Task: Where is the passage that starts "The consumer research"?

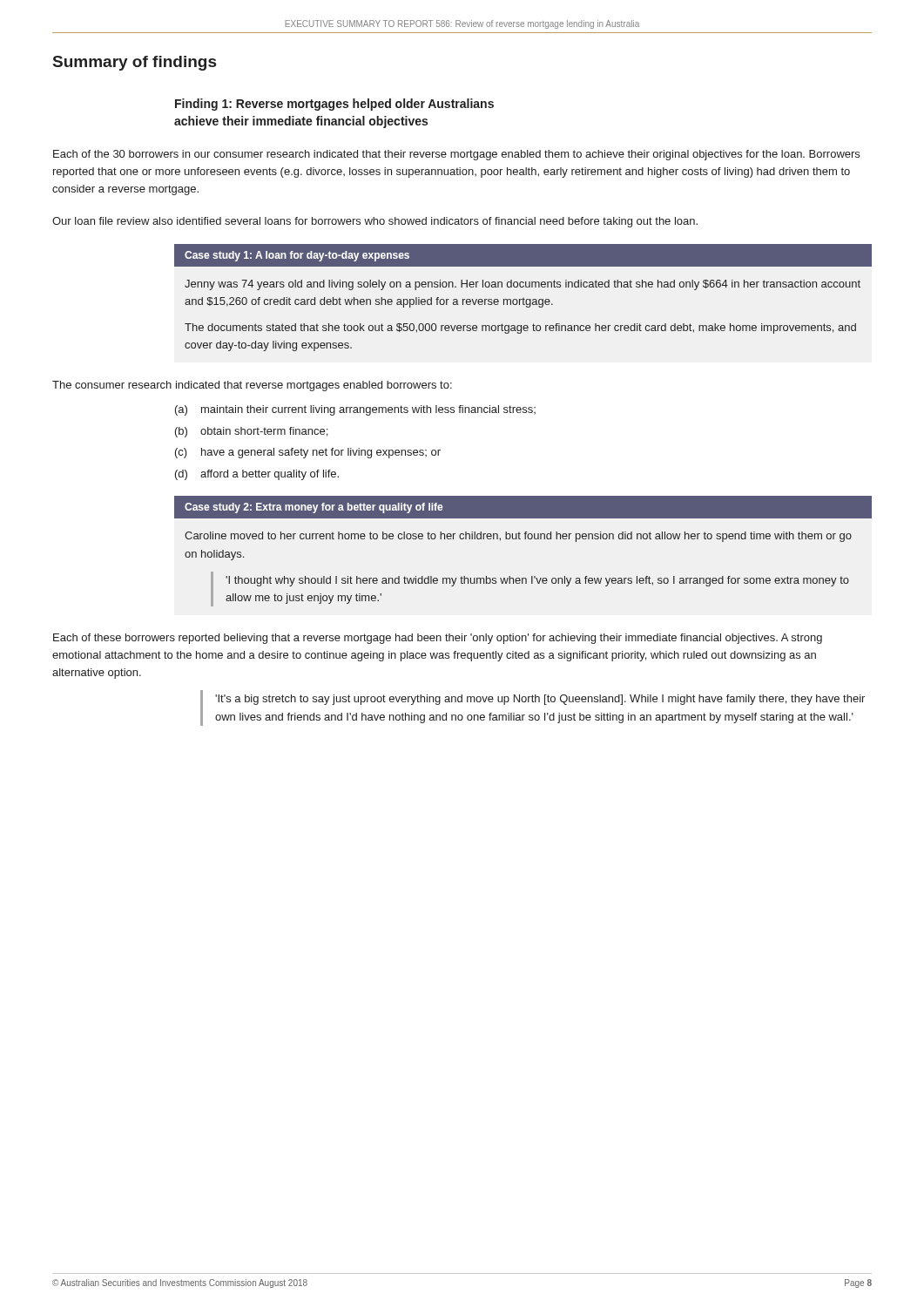Action: [x=252, y=385]
